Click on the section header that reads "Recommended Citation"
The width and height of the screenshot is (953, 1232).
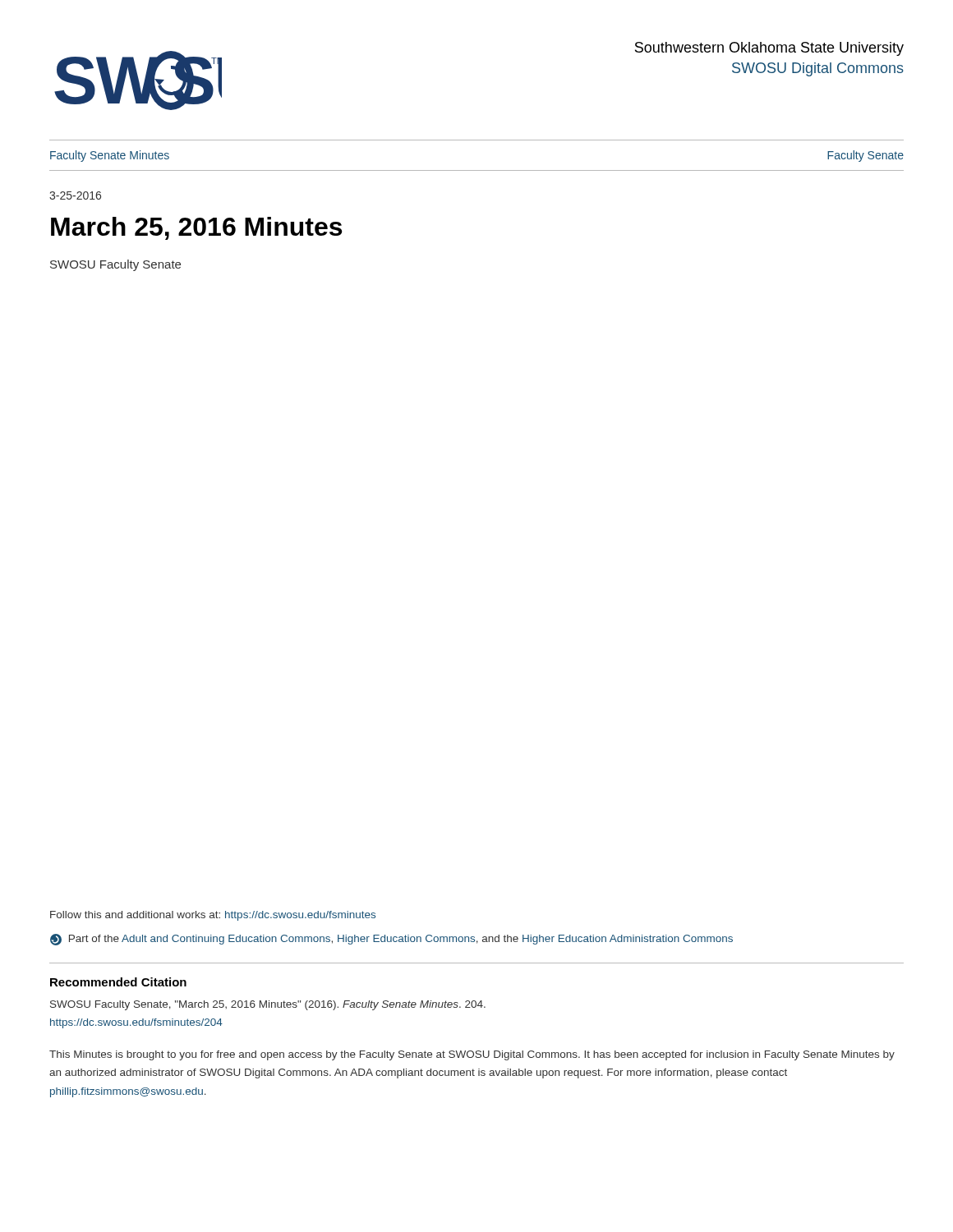118,982
